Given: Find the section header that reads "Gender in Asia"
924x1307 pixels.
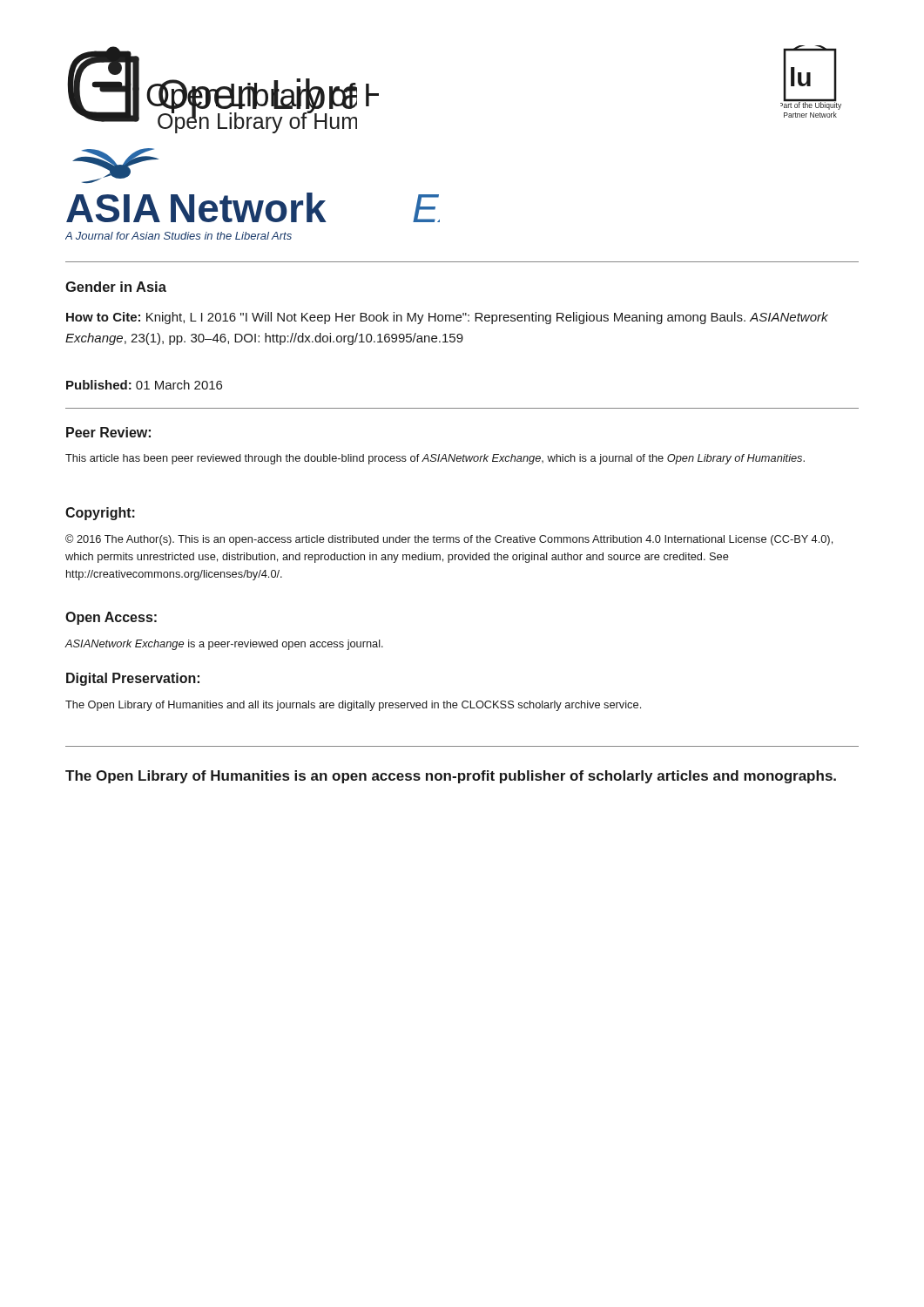Looking at the screenshot, I should 116,287.
